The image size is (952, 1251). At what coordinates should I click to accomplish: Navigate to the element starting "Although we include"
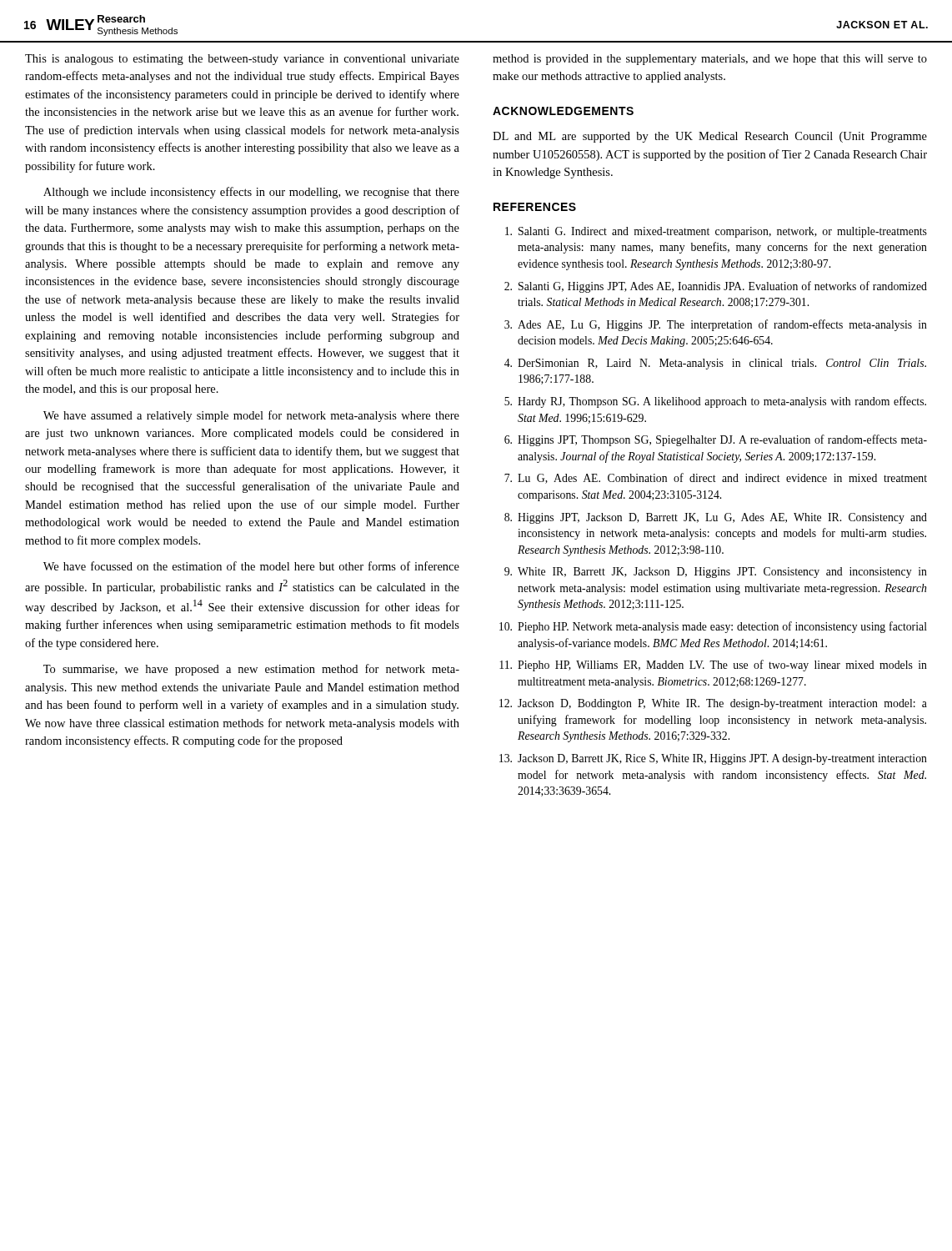(x=242, y=291)
